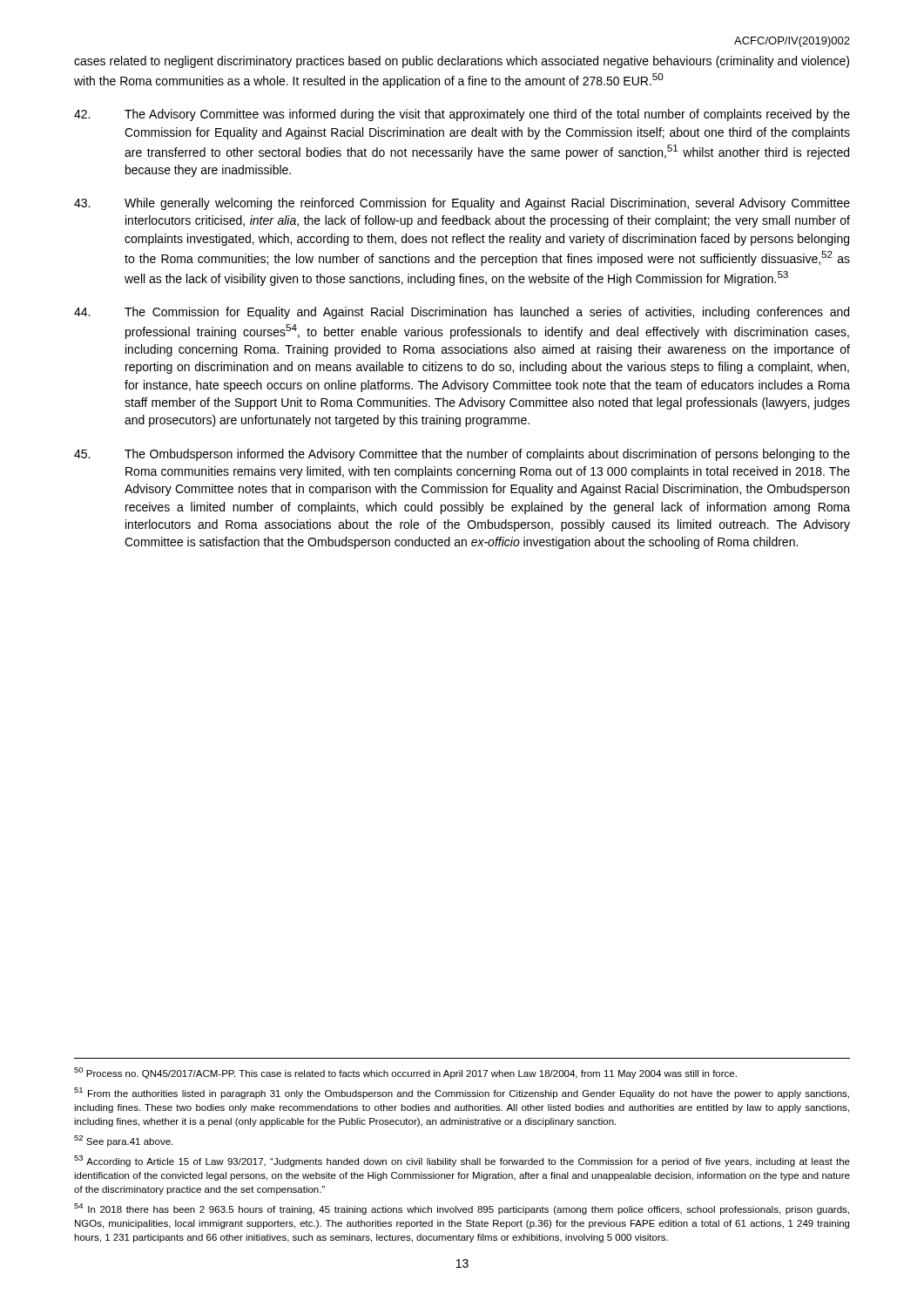Viewport: 924px width, 1307px height.
Task: Point to the block beginning "The Ombudsperson informed"
Action: 462,498
